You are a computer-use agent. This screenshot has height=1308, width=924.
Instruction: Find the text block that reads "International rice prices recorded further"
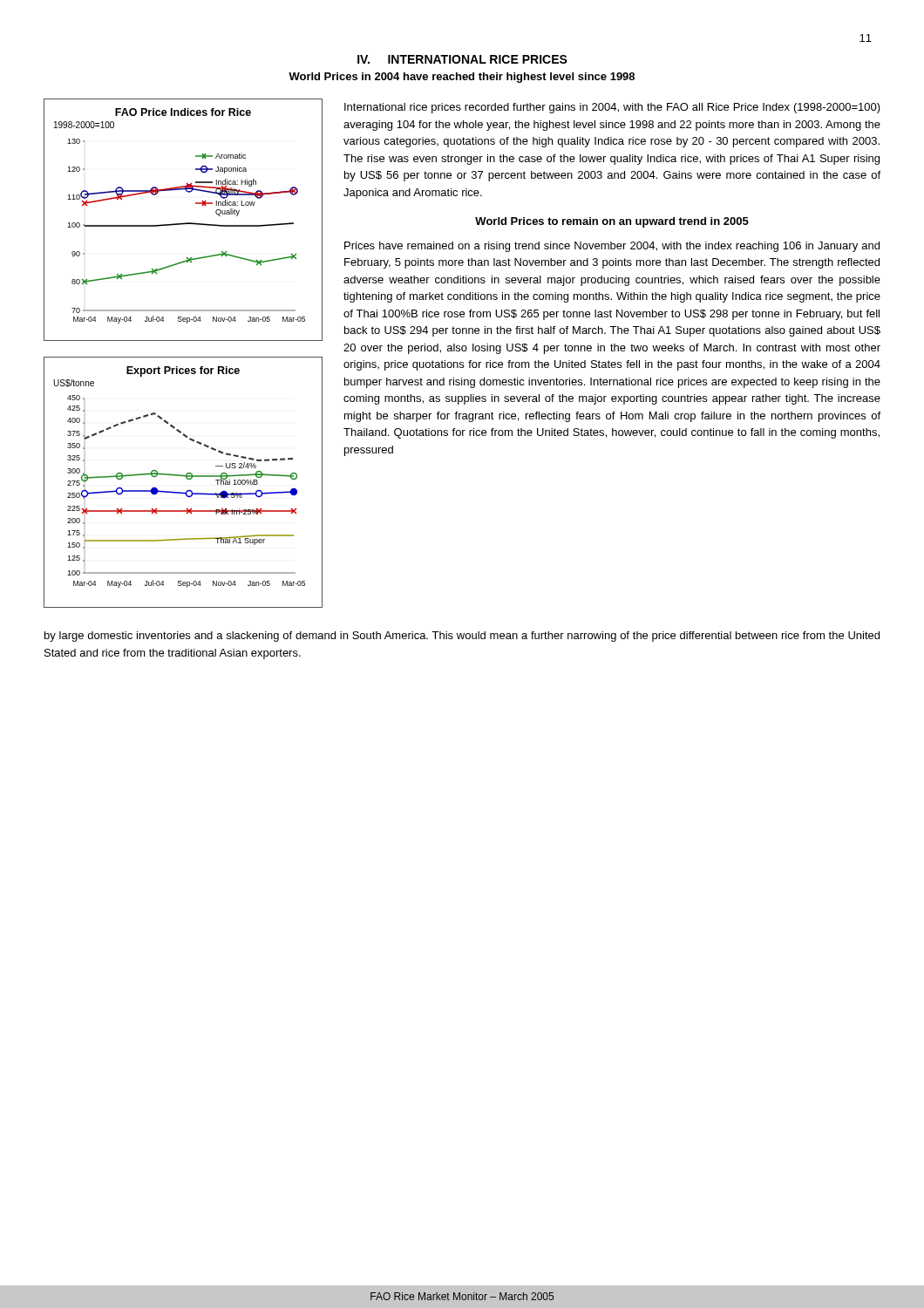click(612, 149)
